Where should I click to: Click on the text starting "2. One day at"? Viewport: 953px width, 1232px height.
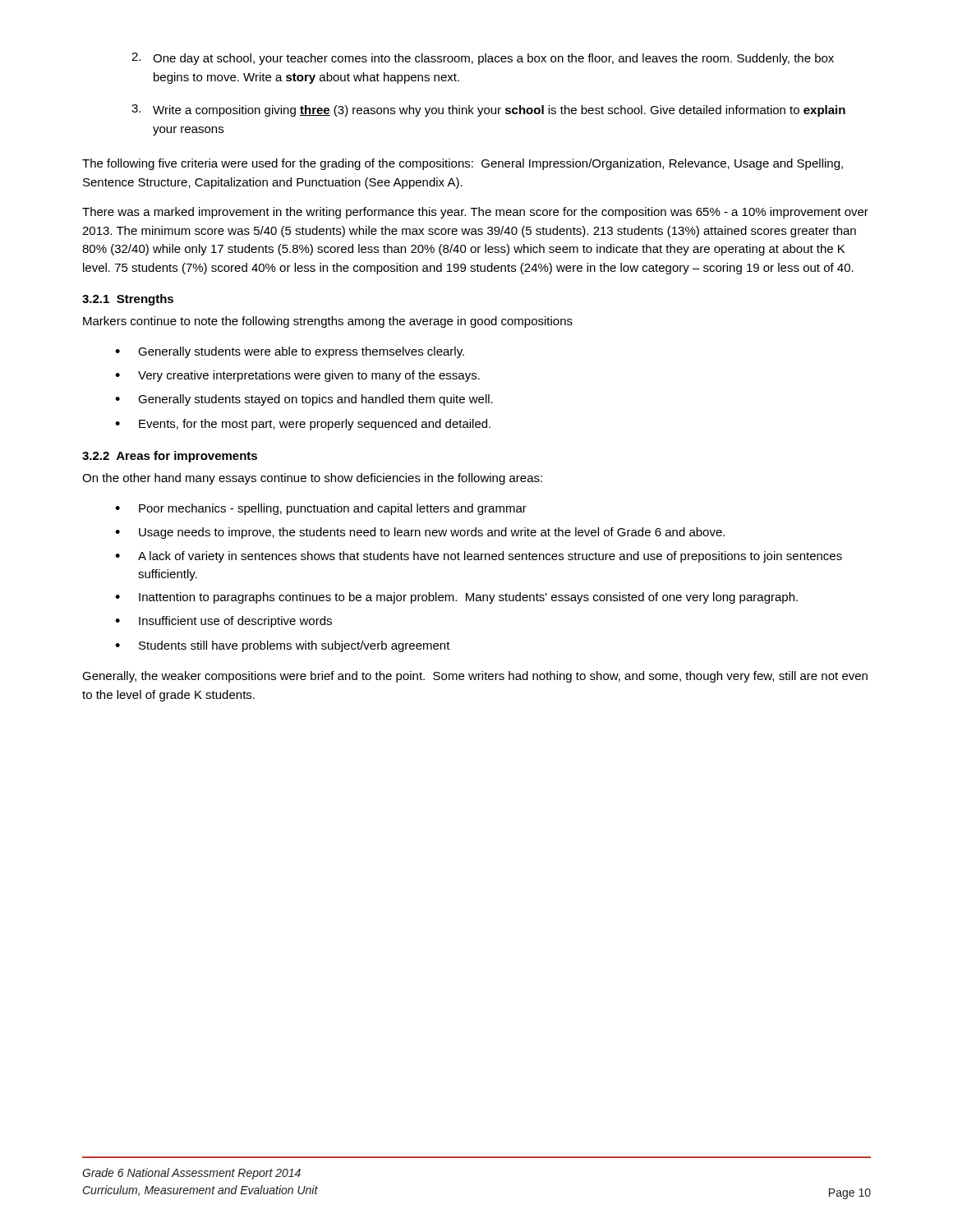pyautogui.click(x=501, y=68)
